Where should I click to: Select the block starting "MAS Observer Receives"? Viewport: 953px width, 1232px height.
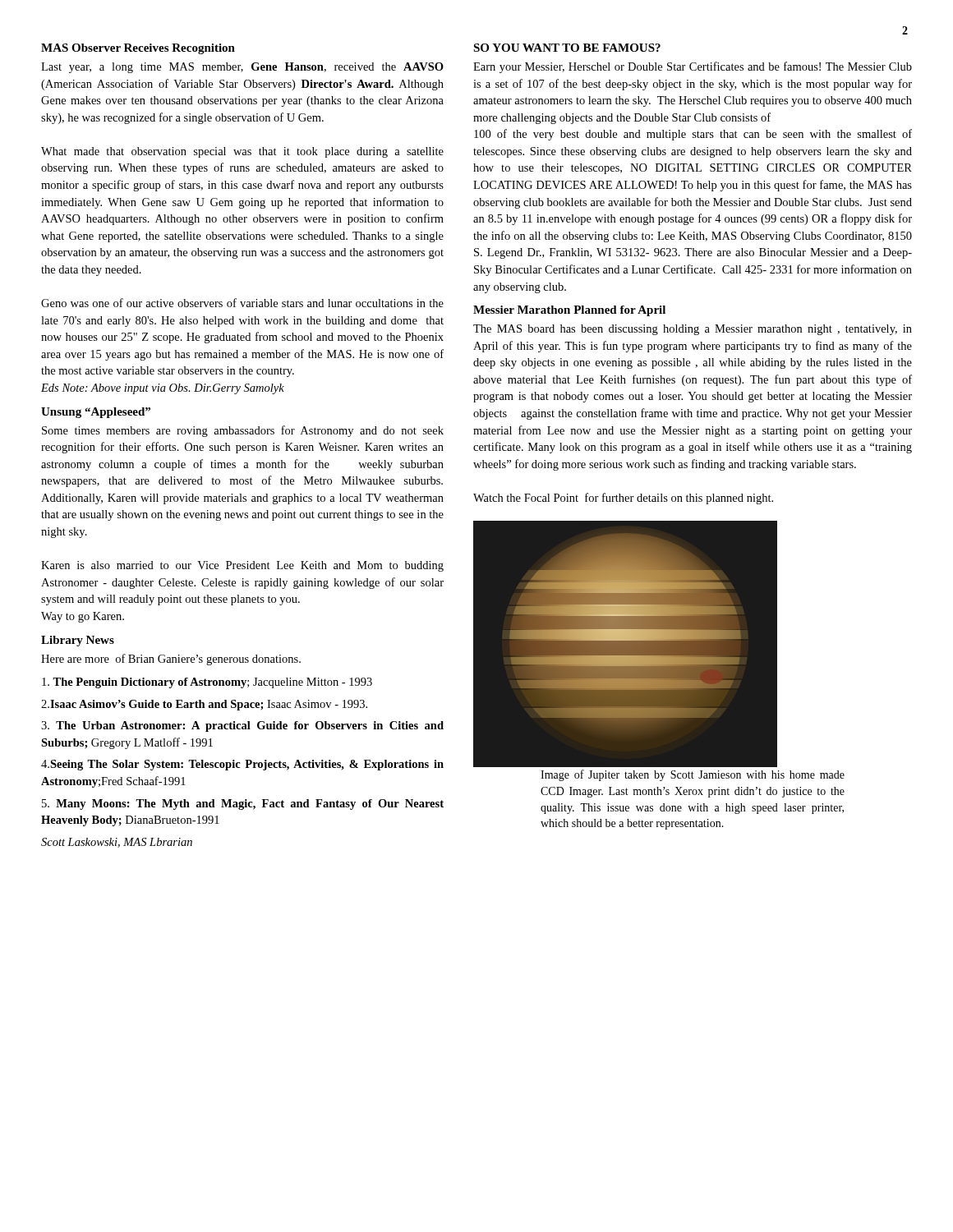(138, 48)
